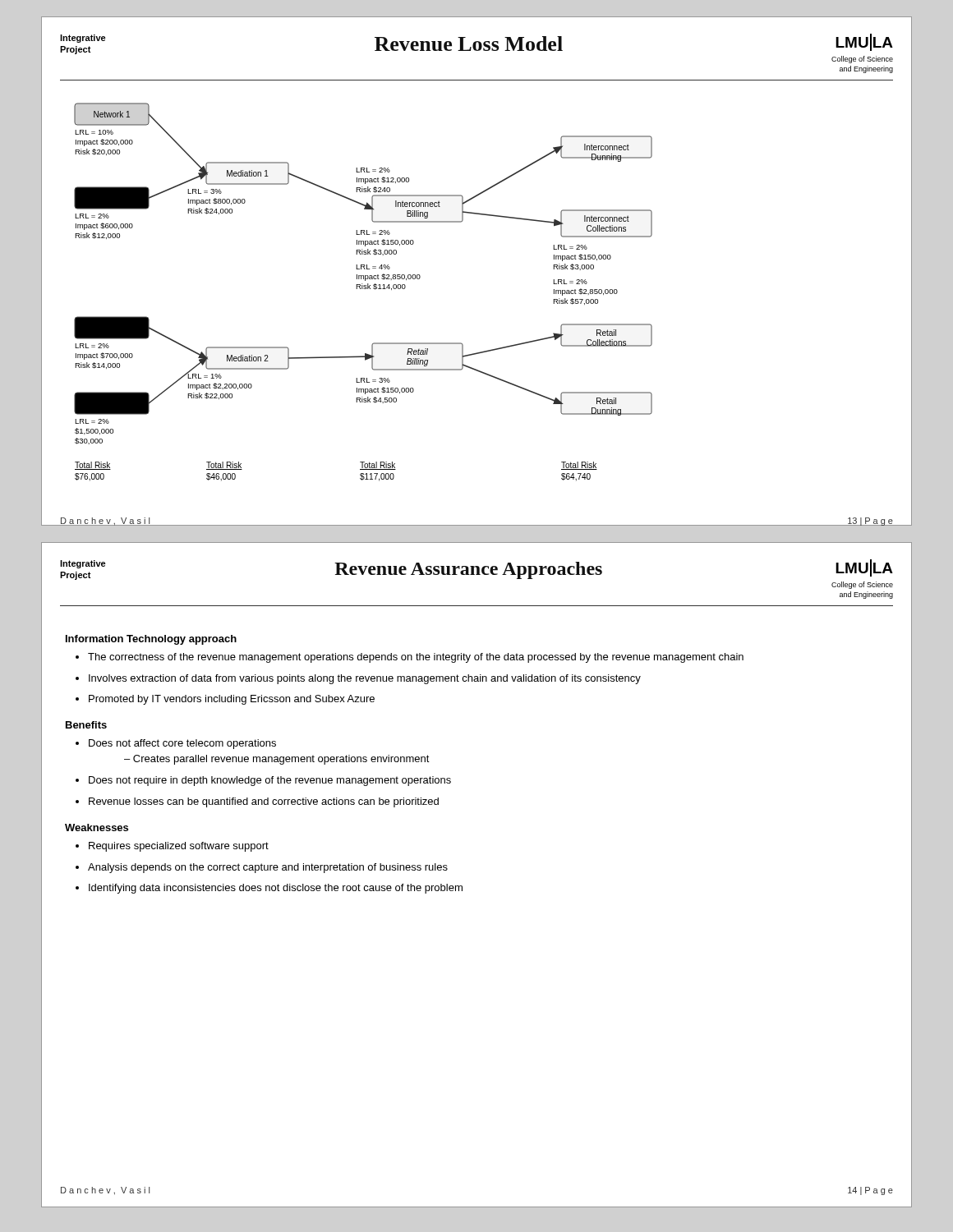Click the passage that begins "Identifying data inconsistencies does not disclose"
Image resolution: width=953 pixels, height=1232 pixels.
(x=276, y=888)
